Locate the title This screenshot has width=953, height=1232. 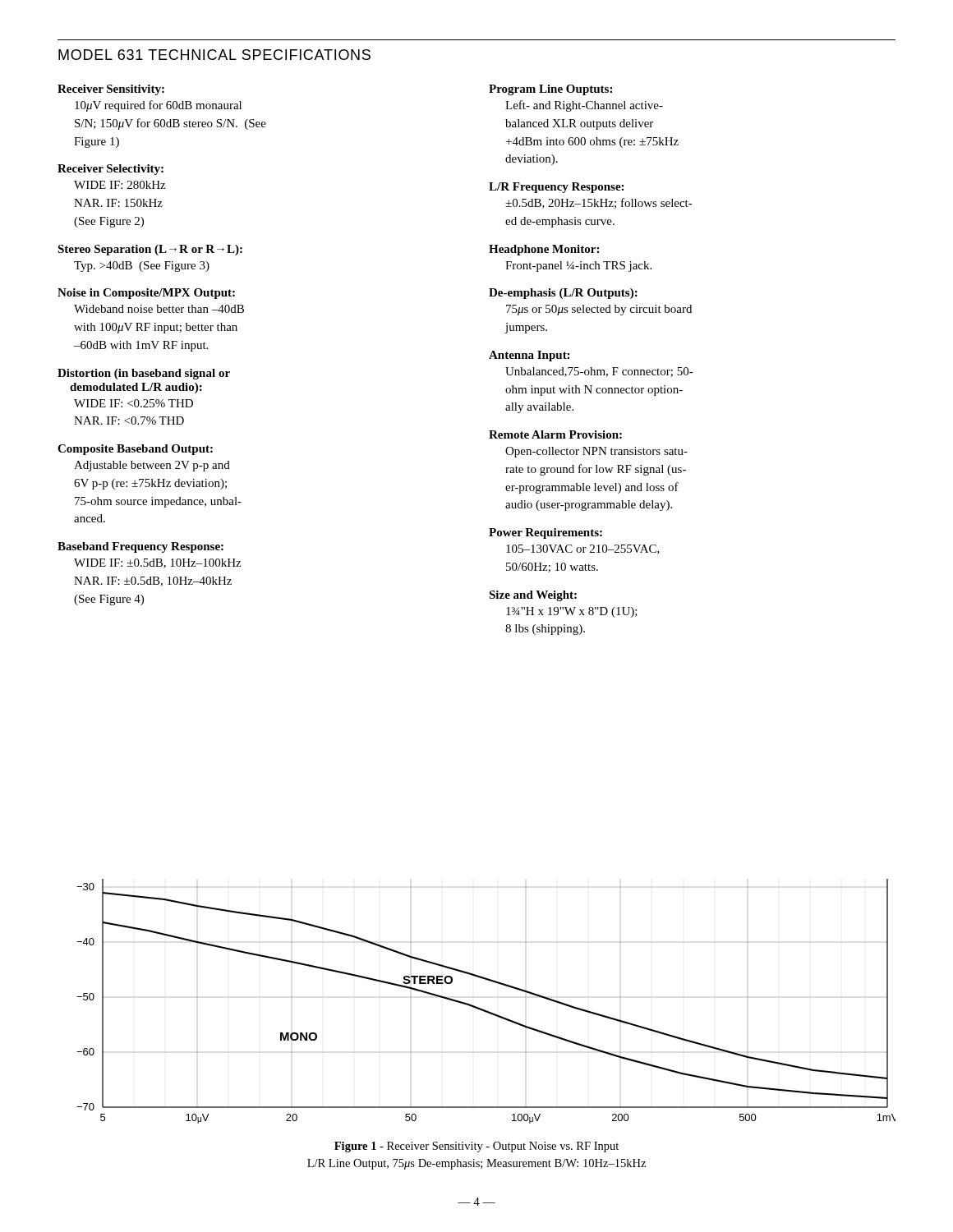(215, 55)
